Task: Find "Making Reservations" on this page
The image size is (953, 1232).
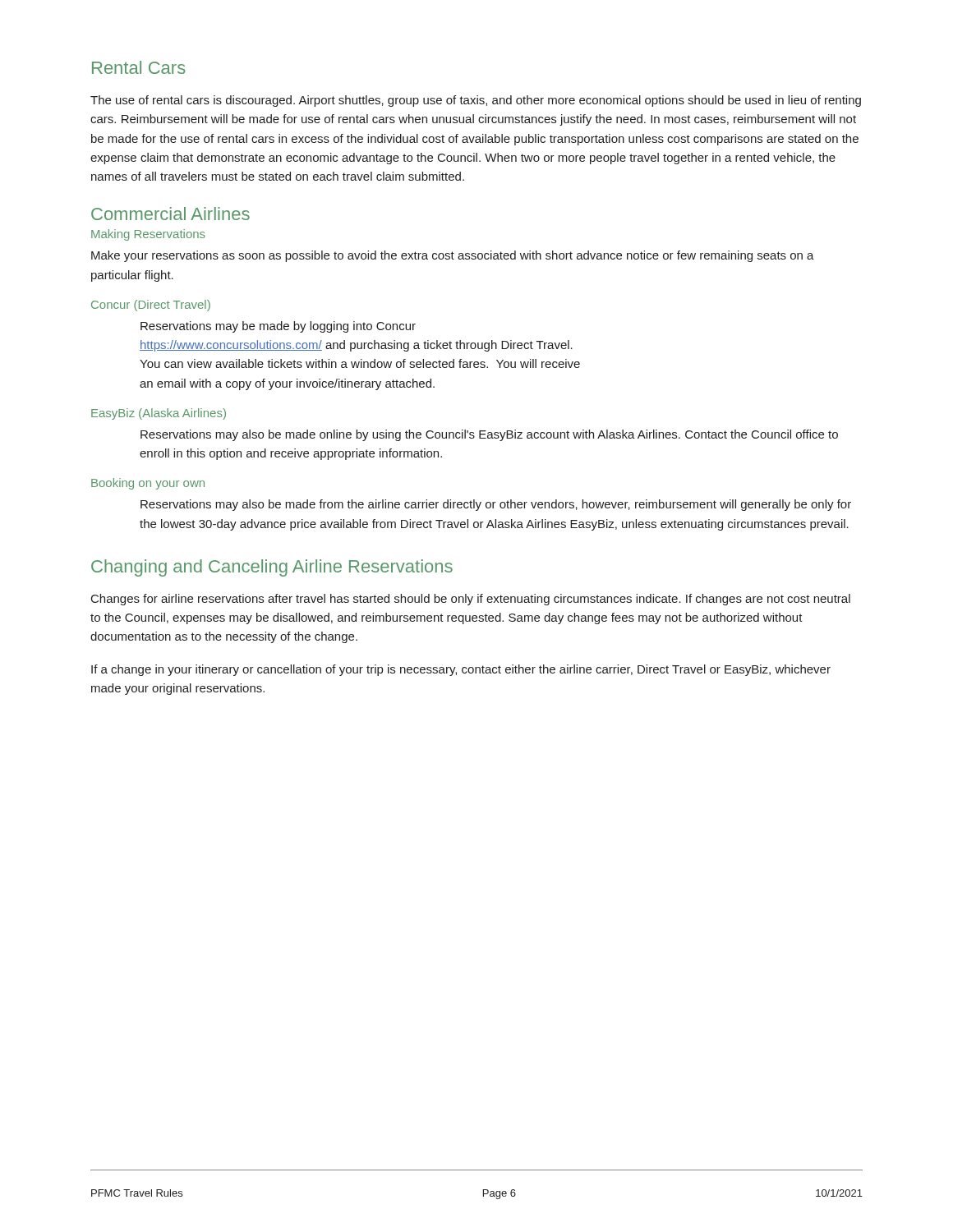Action: 148,235
